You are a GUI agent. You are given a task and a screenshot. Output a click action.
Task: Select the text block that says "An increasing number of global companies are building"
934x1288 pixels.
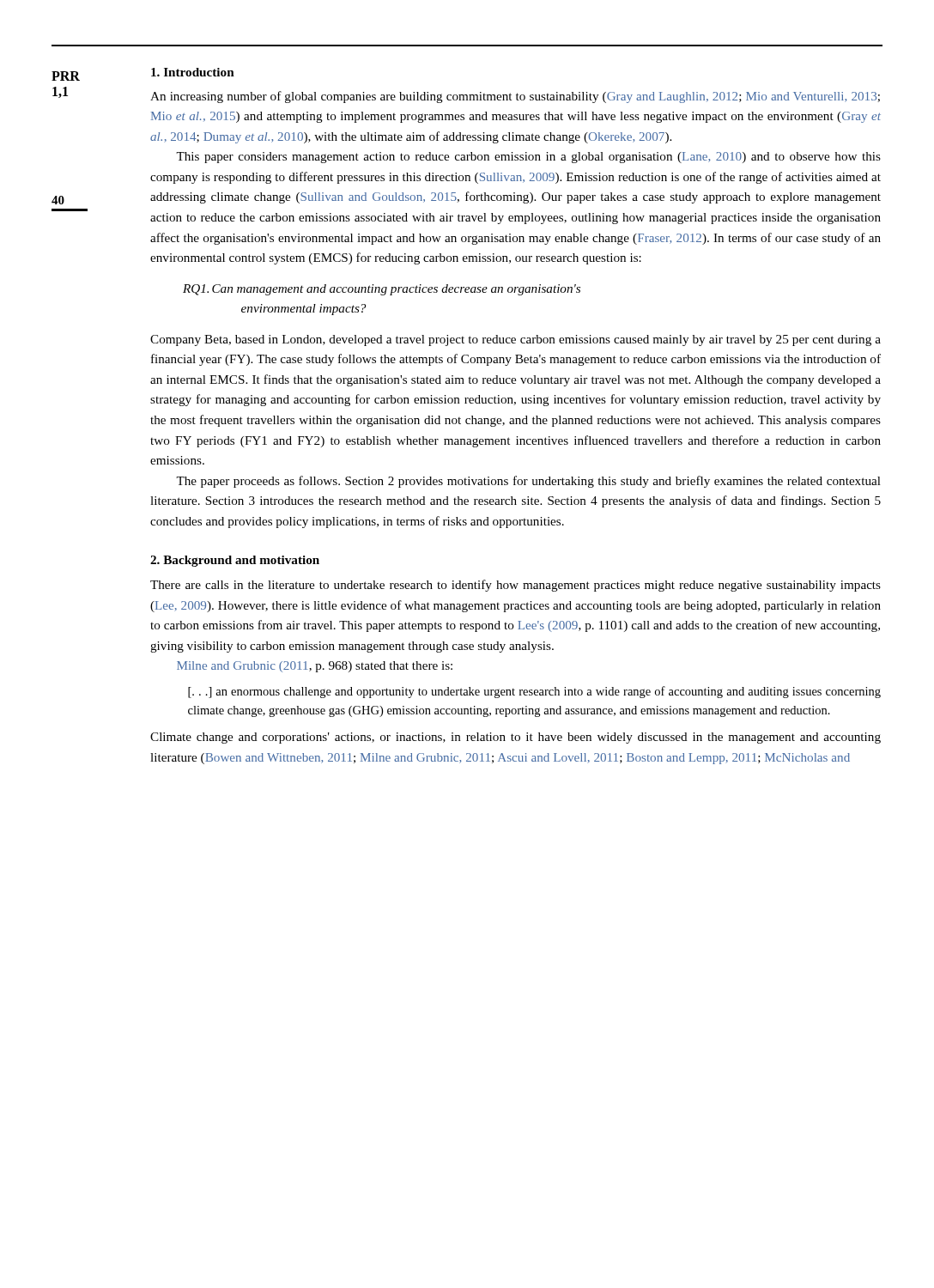(515, 116)
